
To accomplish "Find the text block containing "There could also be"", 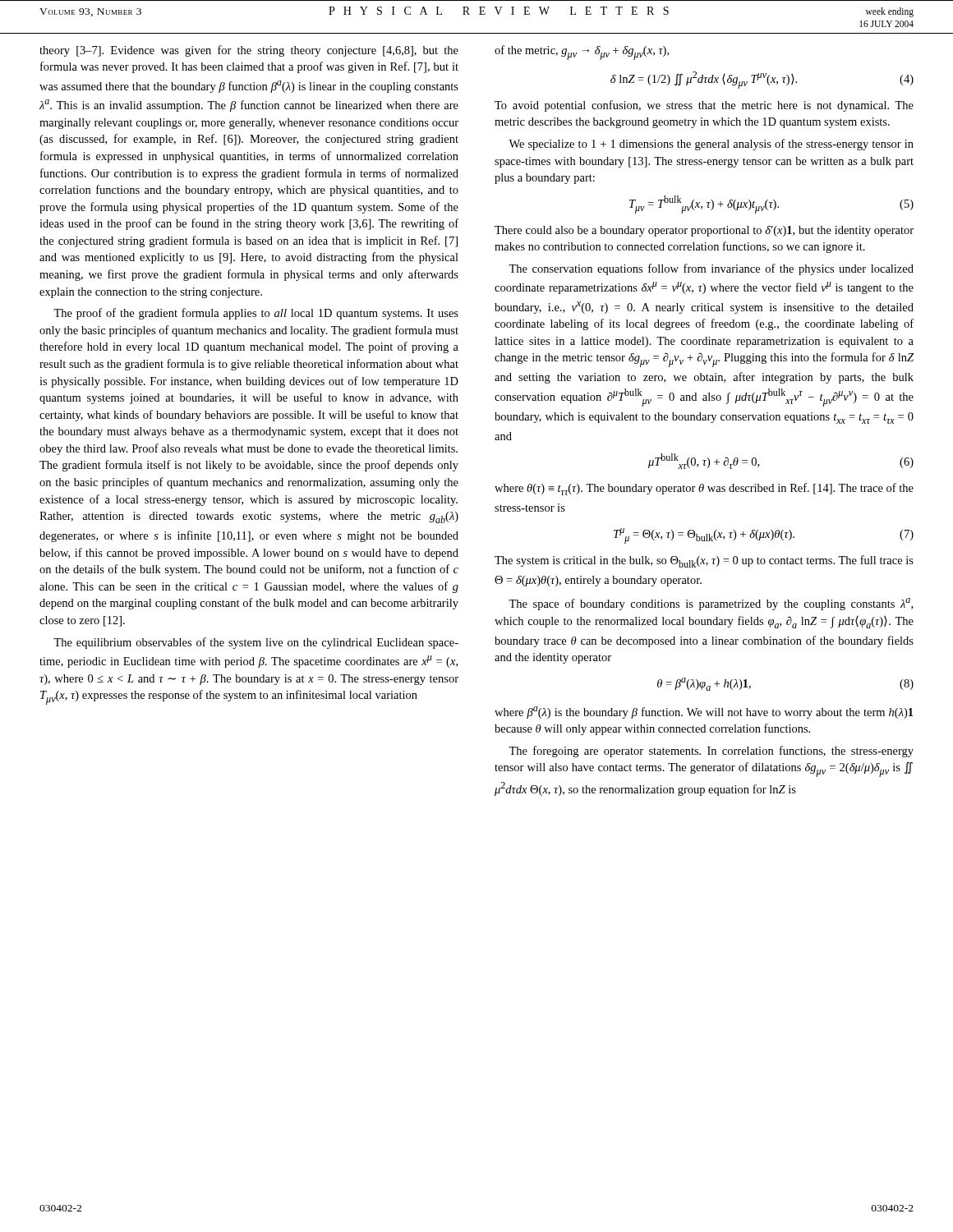I will tap(704, 333).
